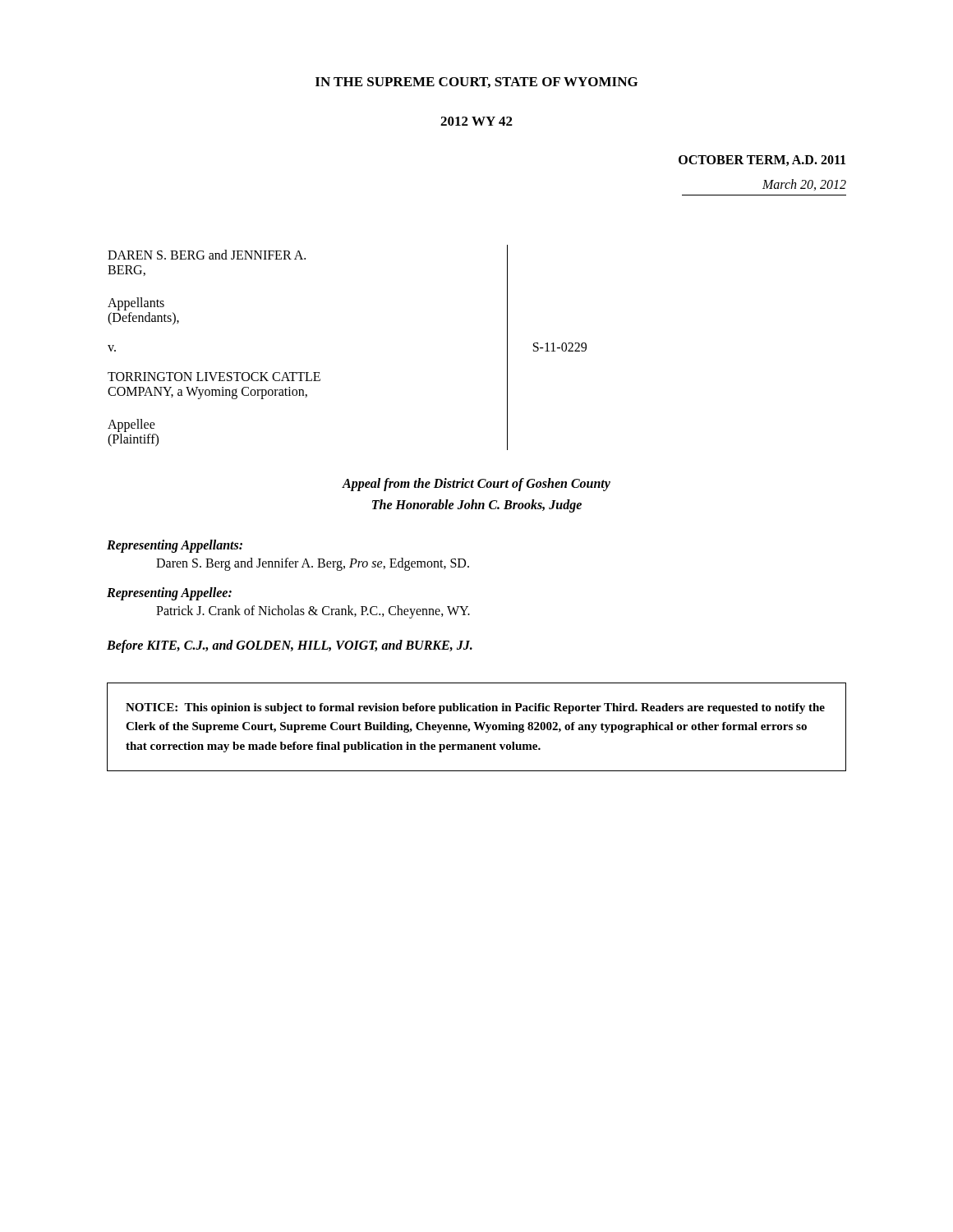This screenshot has width=953, height=1232.
Task: Click the title that begins "IN THE SUPREME COURT,"
Action: [x=476, y=82]
